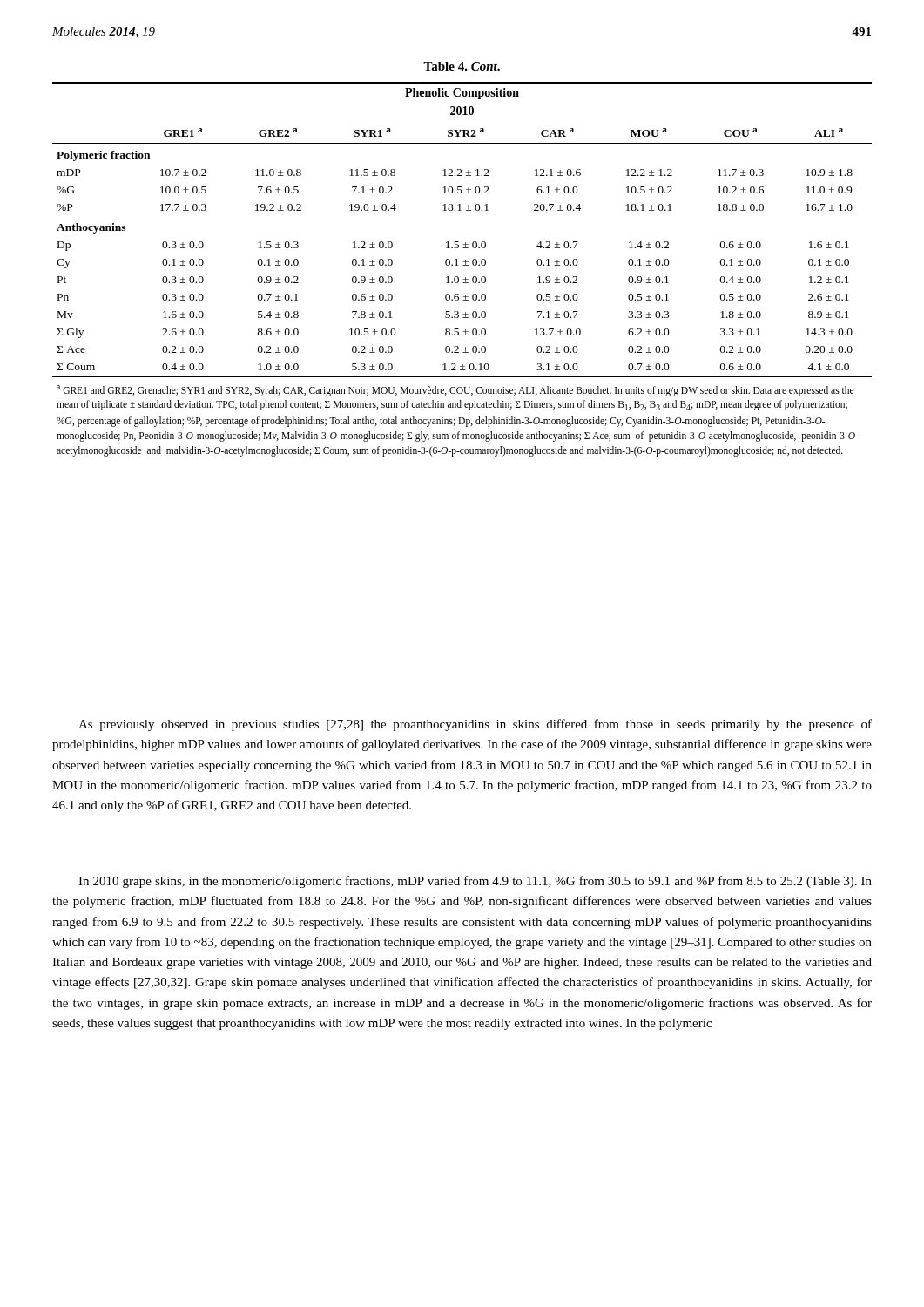Click the passage that begins "As previously observed in previous"
Screen dimensions: 1307x924
462,765
